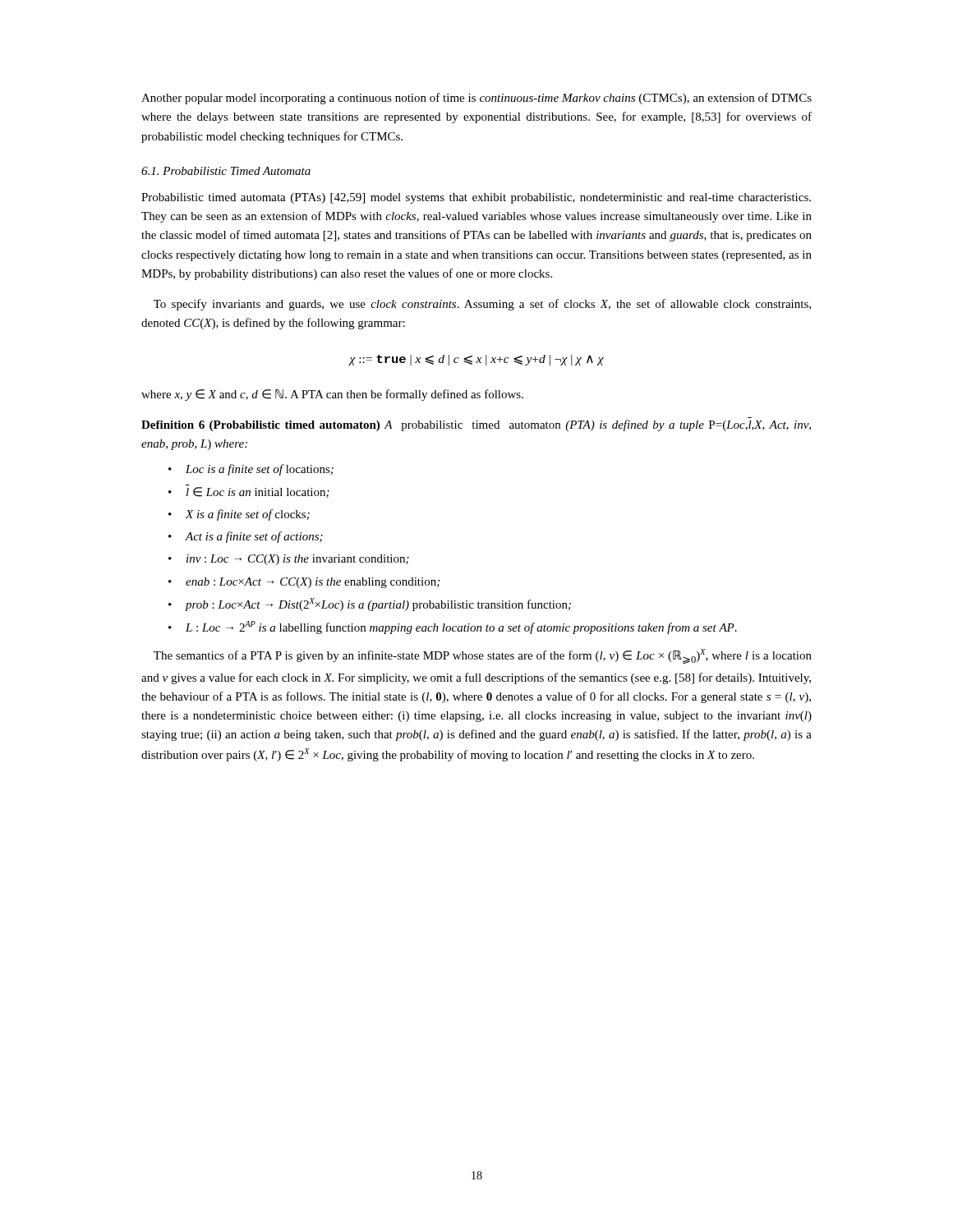Find the region starting "• L : Loc →"

(x=452, y=628)
